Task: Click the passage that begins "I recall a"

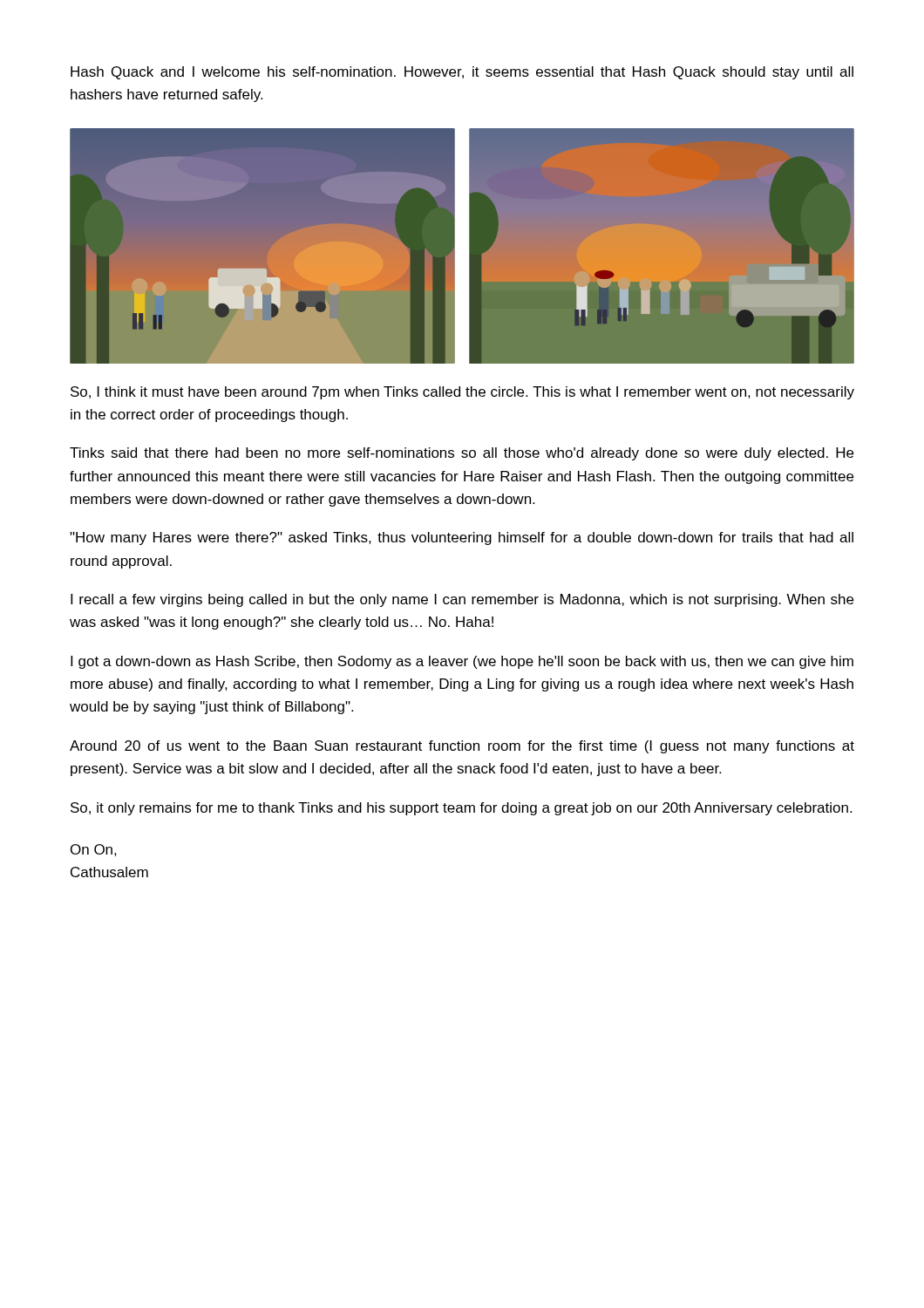Action: click(x=462, y=612)
